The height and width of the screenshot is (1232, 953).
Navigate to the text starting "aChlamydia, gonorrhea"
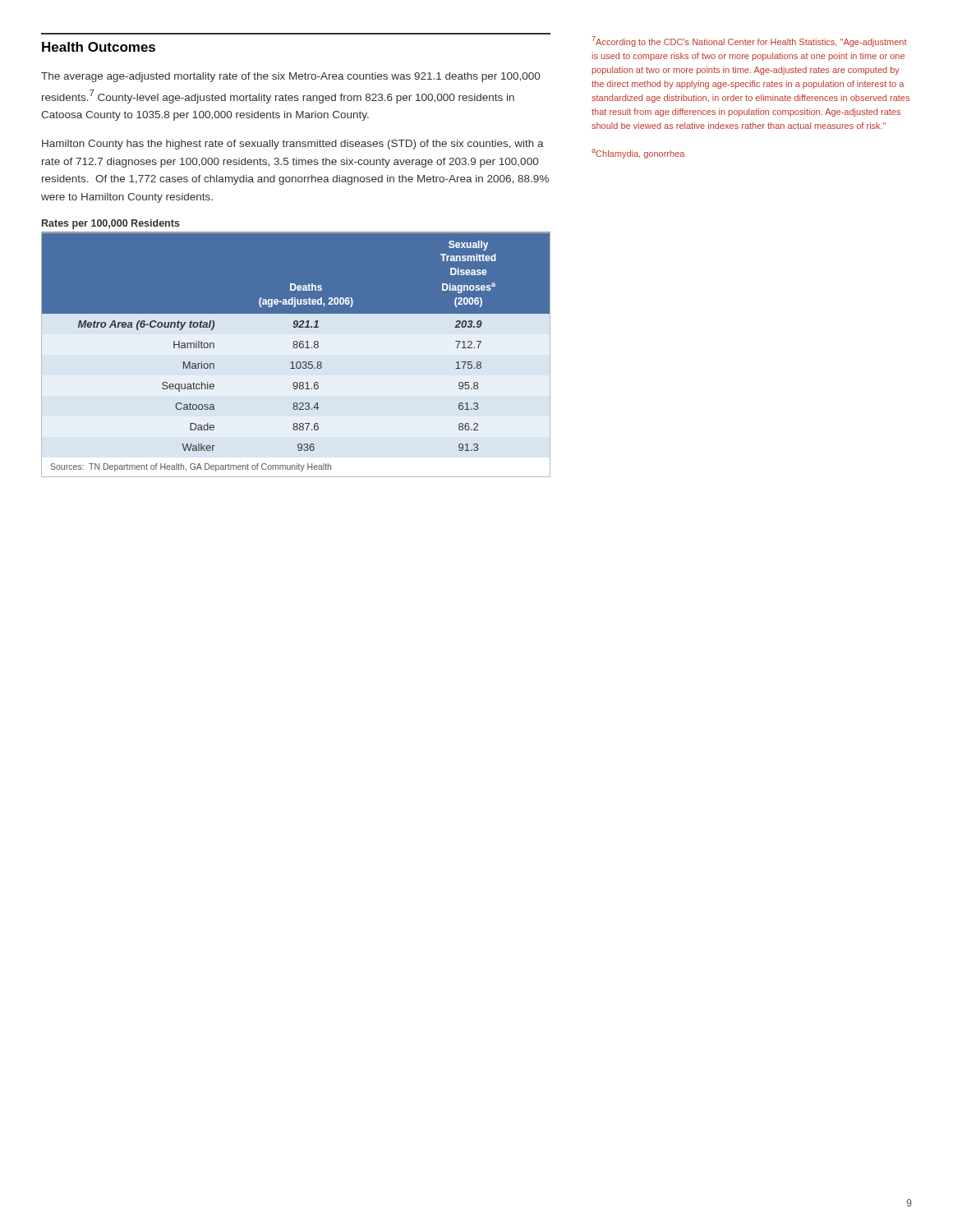[x=638, y=152]
